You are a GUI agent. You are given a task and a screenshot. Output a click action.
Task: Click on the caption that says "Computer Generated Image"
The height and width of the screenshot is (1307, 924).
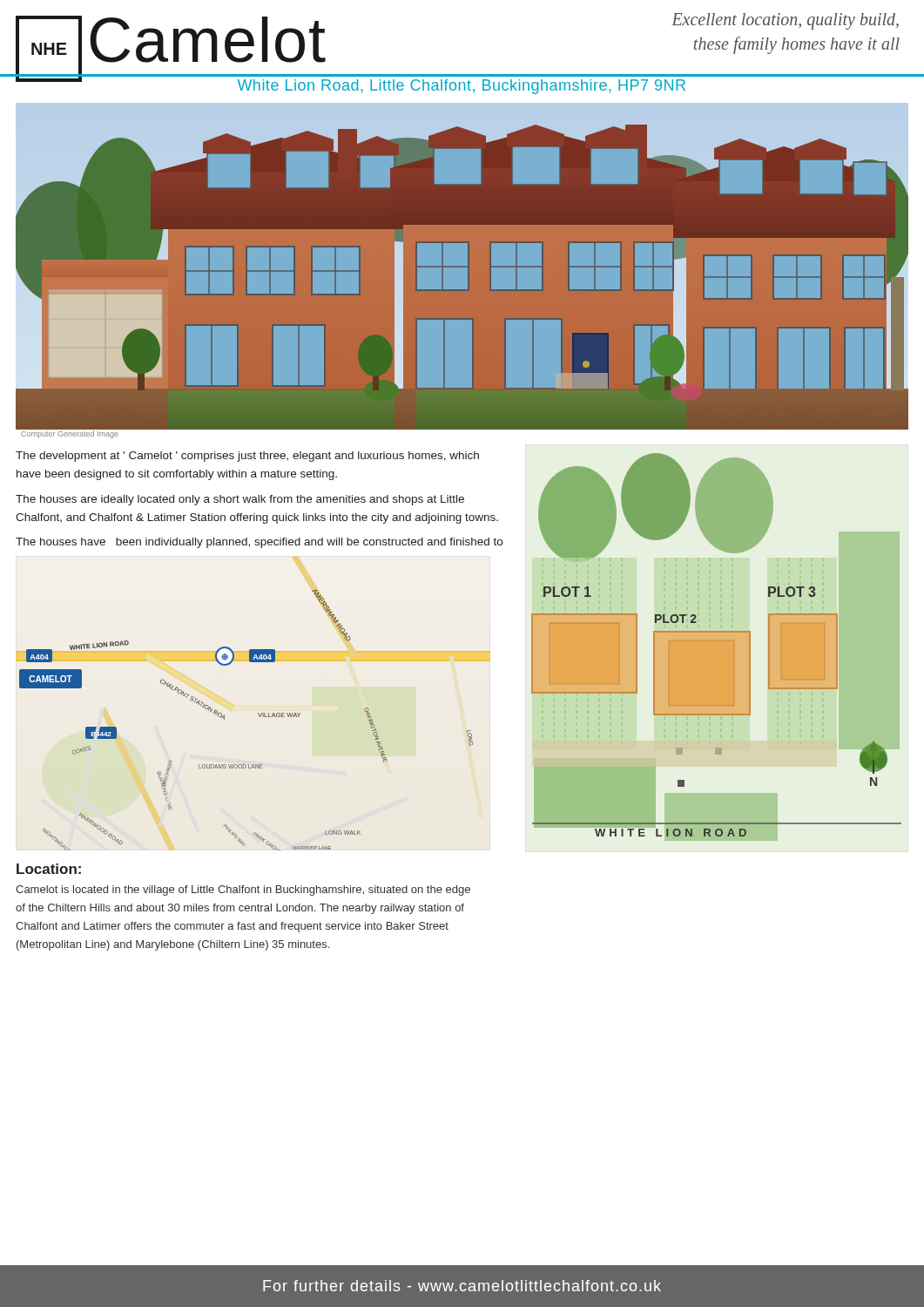pyautogui.click(x=70, y=434)
